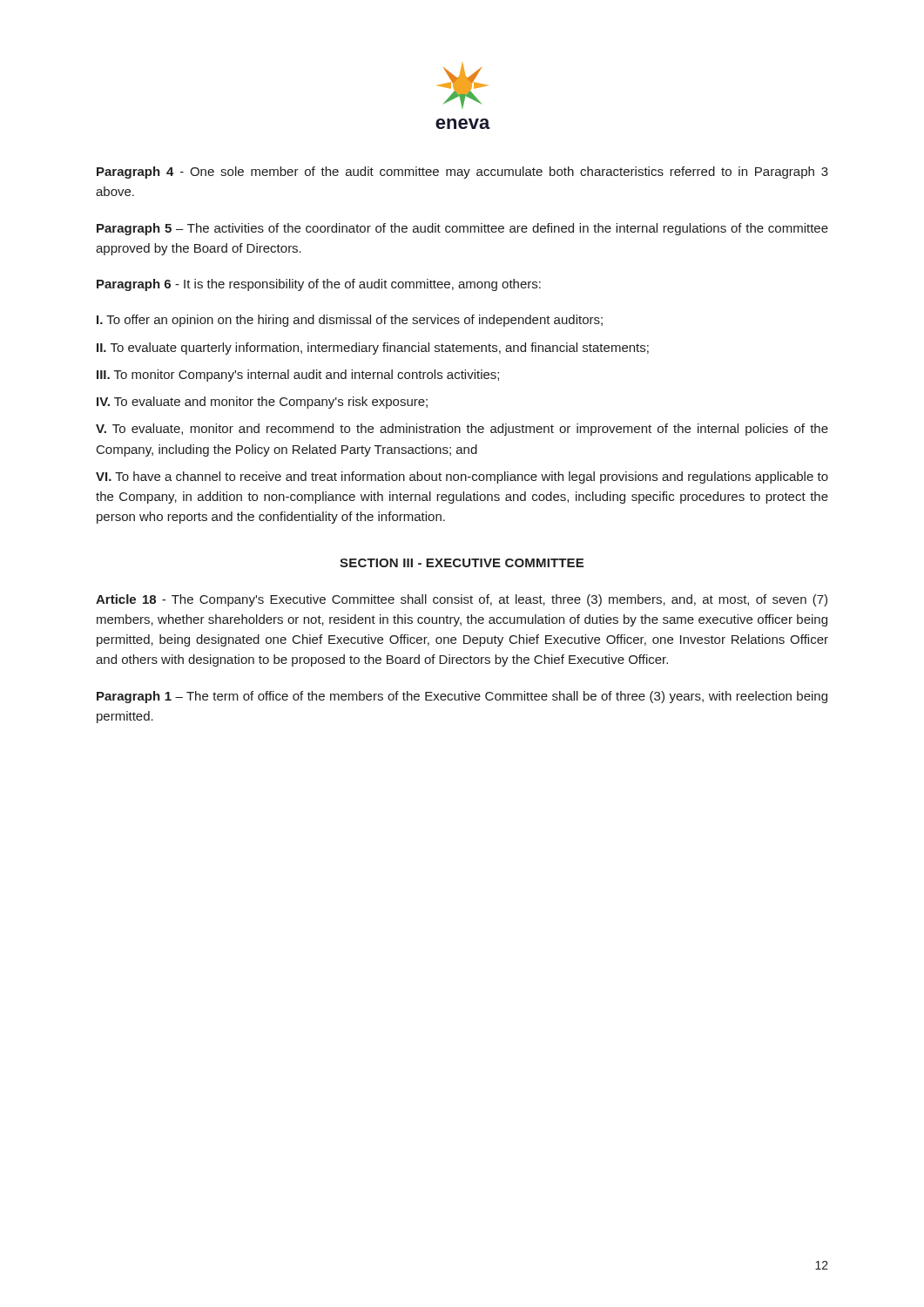
Task: Find the text block starting "VI. To have"
Action: 462,496
